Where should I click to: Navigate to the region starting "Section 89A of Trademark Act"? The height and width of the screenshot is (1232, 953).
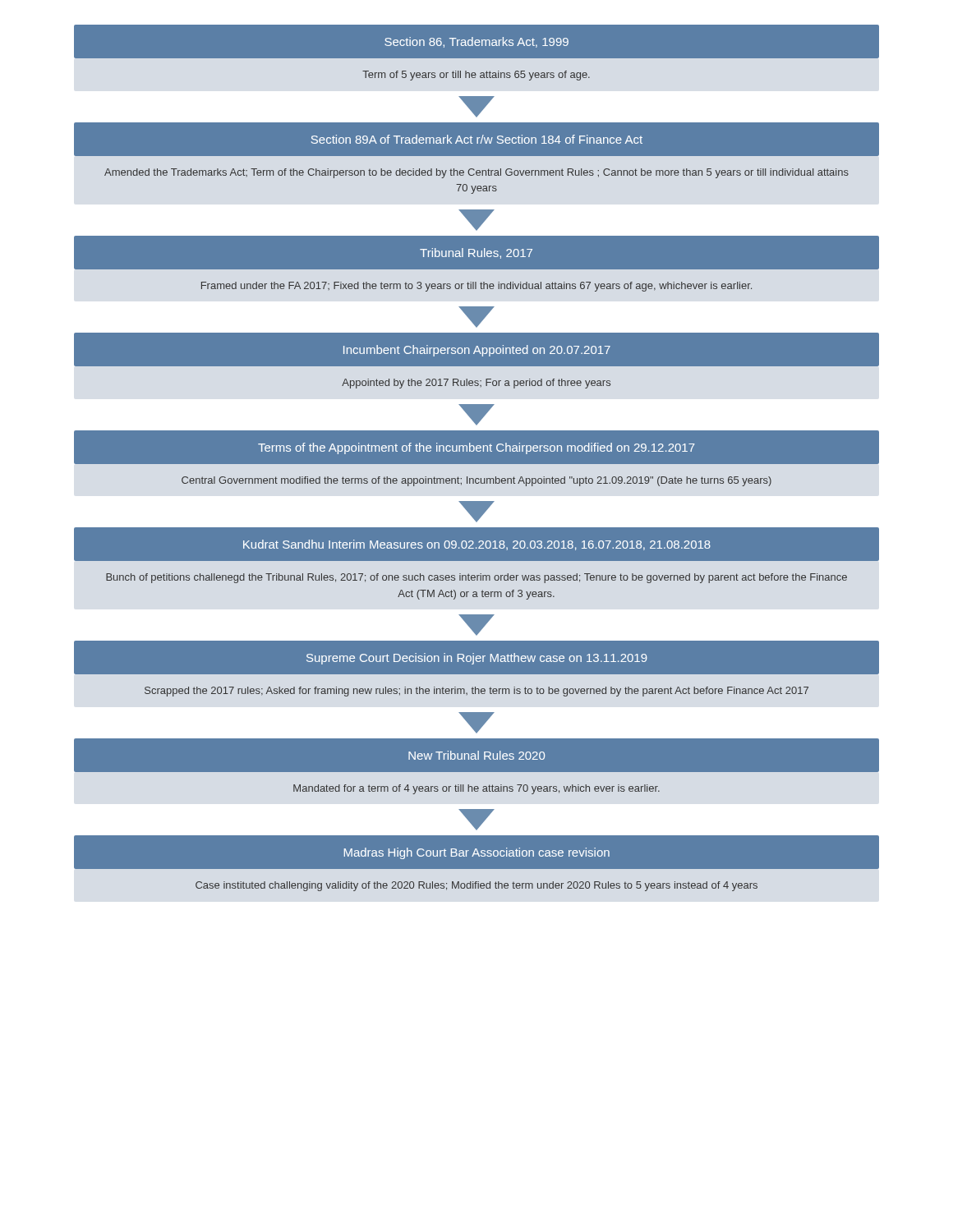pos(476,139)
